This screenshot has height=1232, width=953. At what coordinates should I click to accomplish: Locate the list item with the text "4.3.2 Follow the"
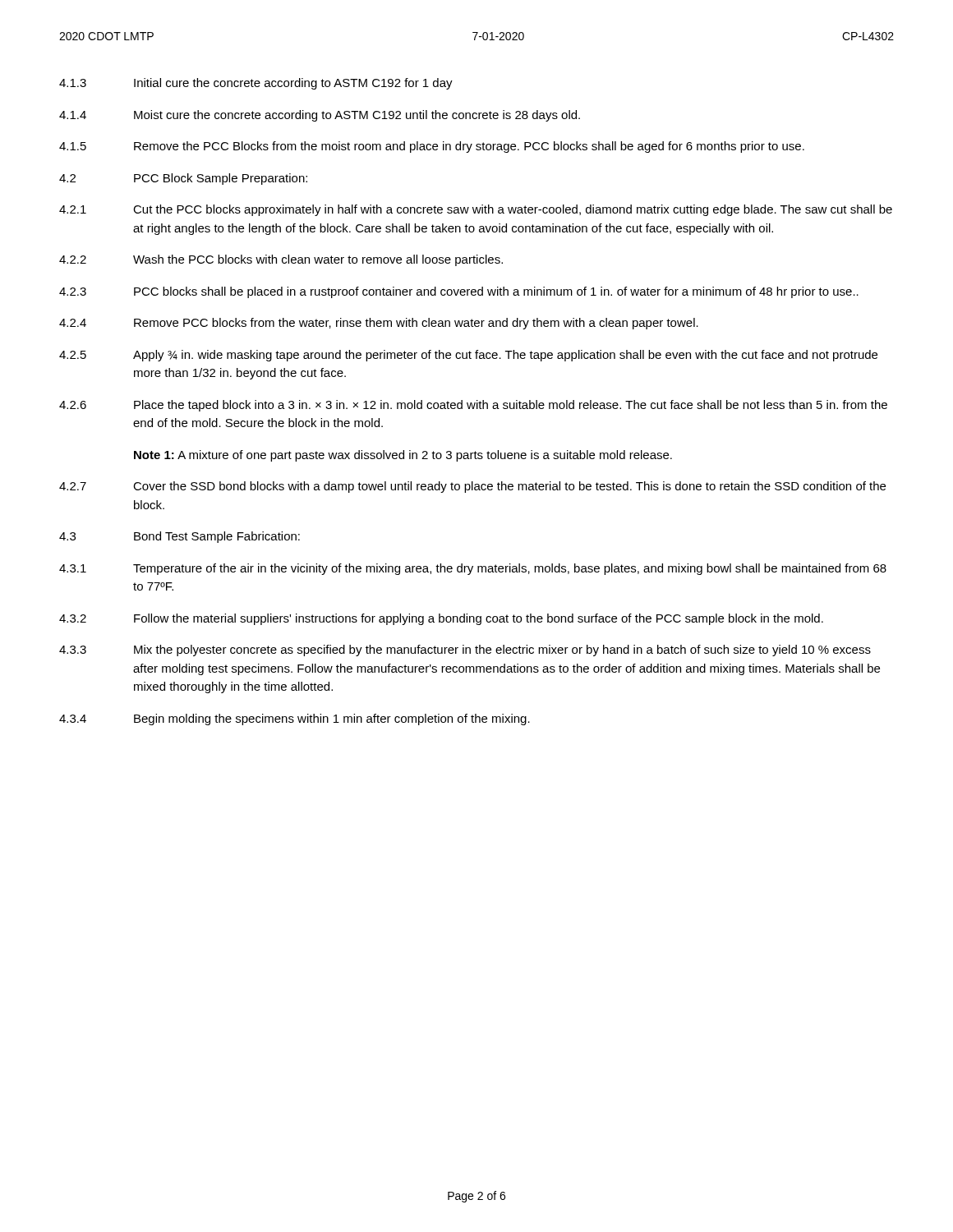coord(476,618)
